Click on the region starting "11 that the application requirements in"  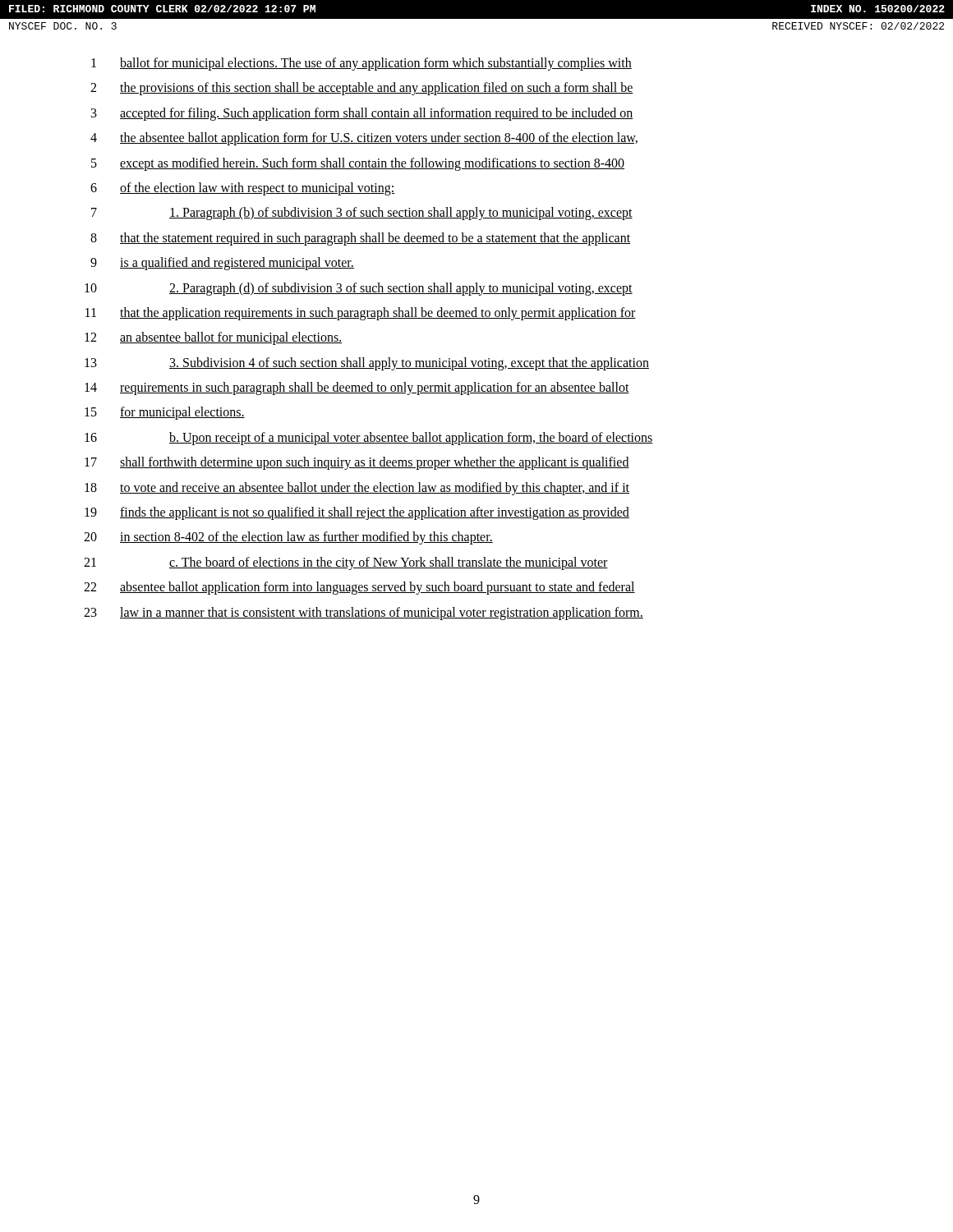pyautogui.click(x=476, y=313)
